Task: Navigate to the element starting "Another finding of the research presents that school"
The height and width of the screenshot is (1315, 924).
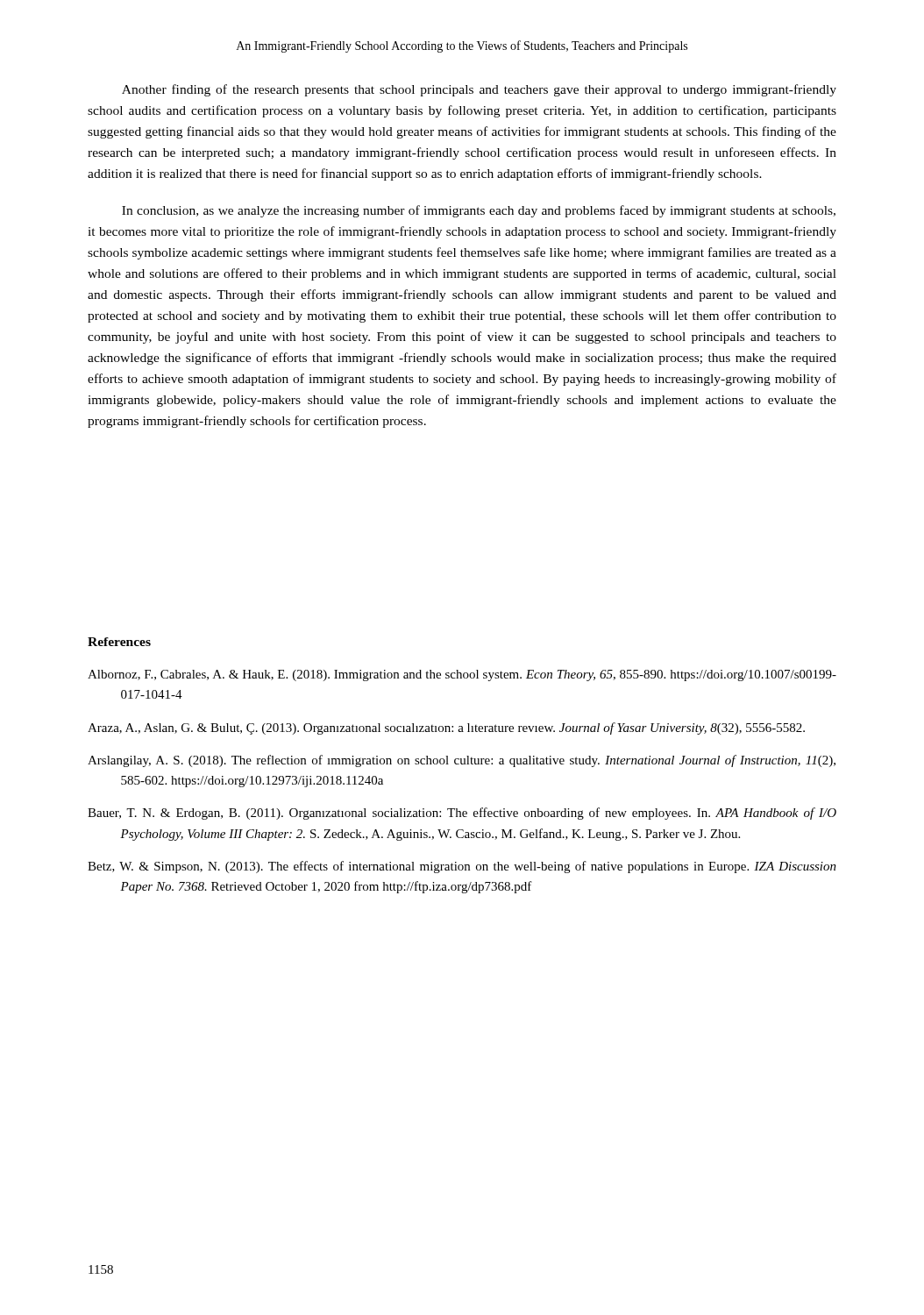Action: tap(462, 131)
